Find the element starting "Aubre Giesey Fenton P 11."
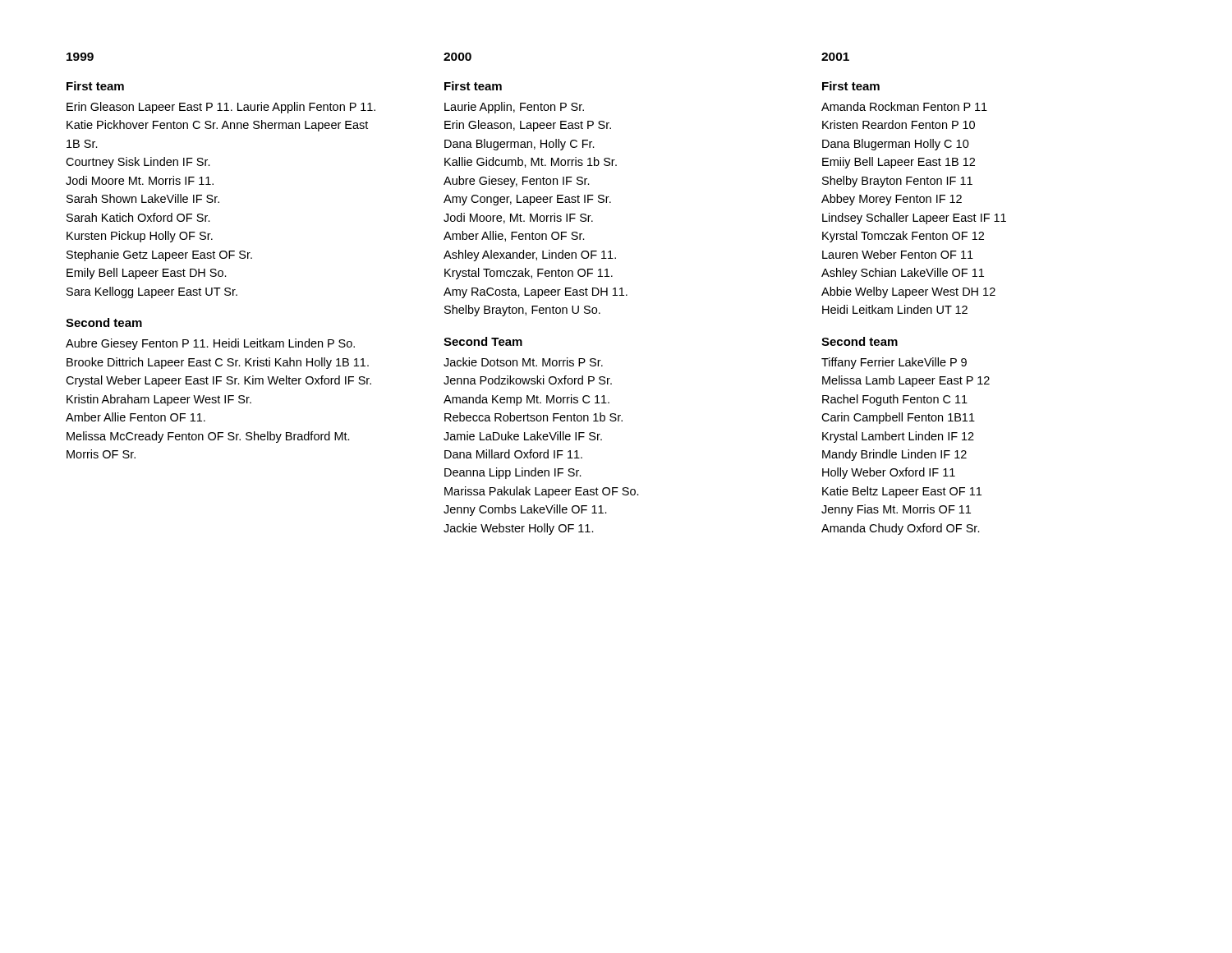The image size is (1232, 953). (219, 399)
